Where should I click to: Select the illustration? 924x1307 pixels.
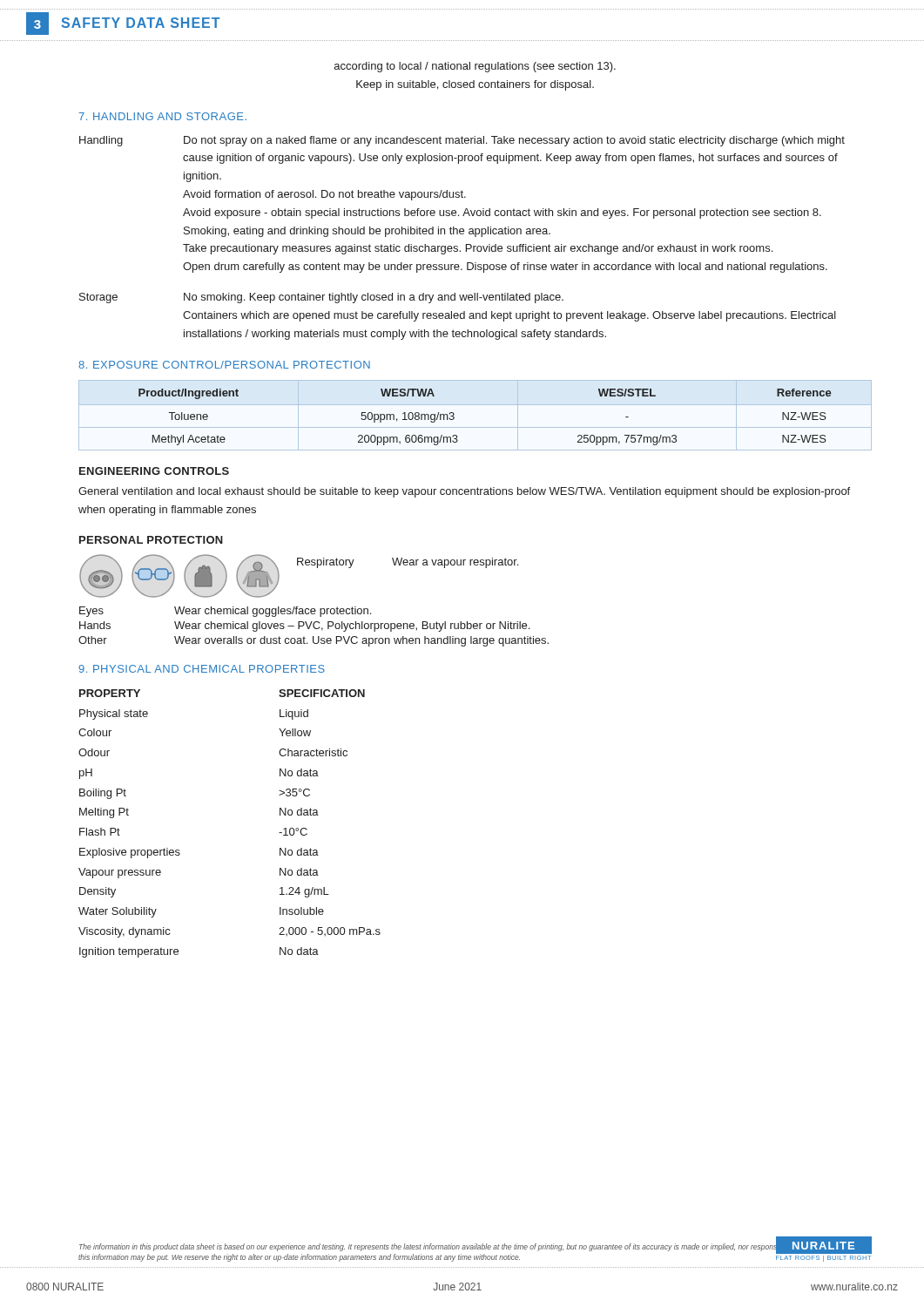point(179,576)
